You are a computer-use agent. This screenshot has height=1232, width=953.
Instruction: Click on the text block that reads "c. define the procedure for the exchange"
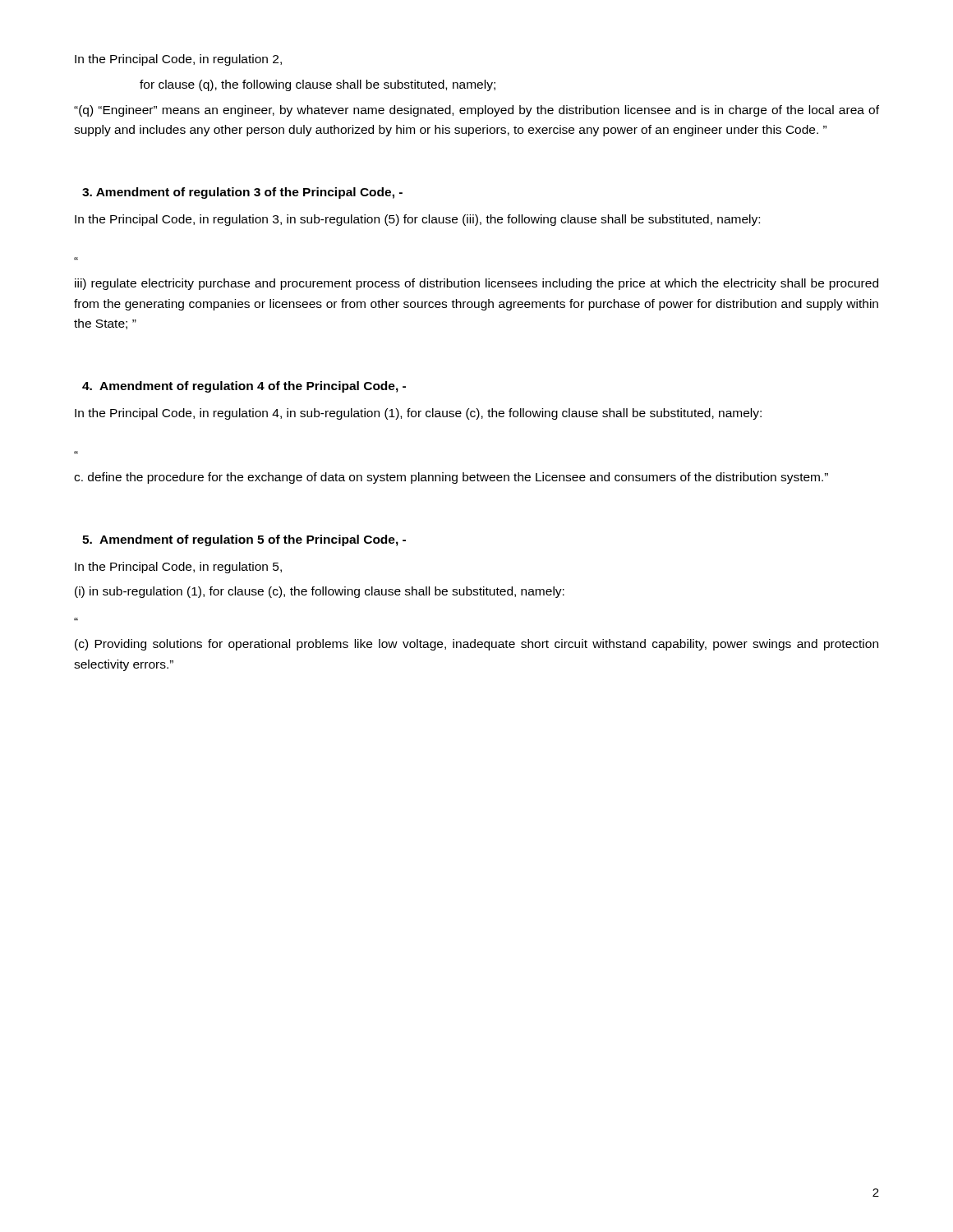pyautogui.click(x=451, y=477)
